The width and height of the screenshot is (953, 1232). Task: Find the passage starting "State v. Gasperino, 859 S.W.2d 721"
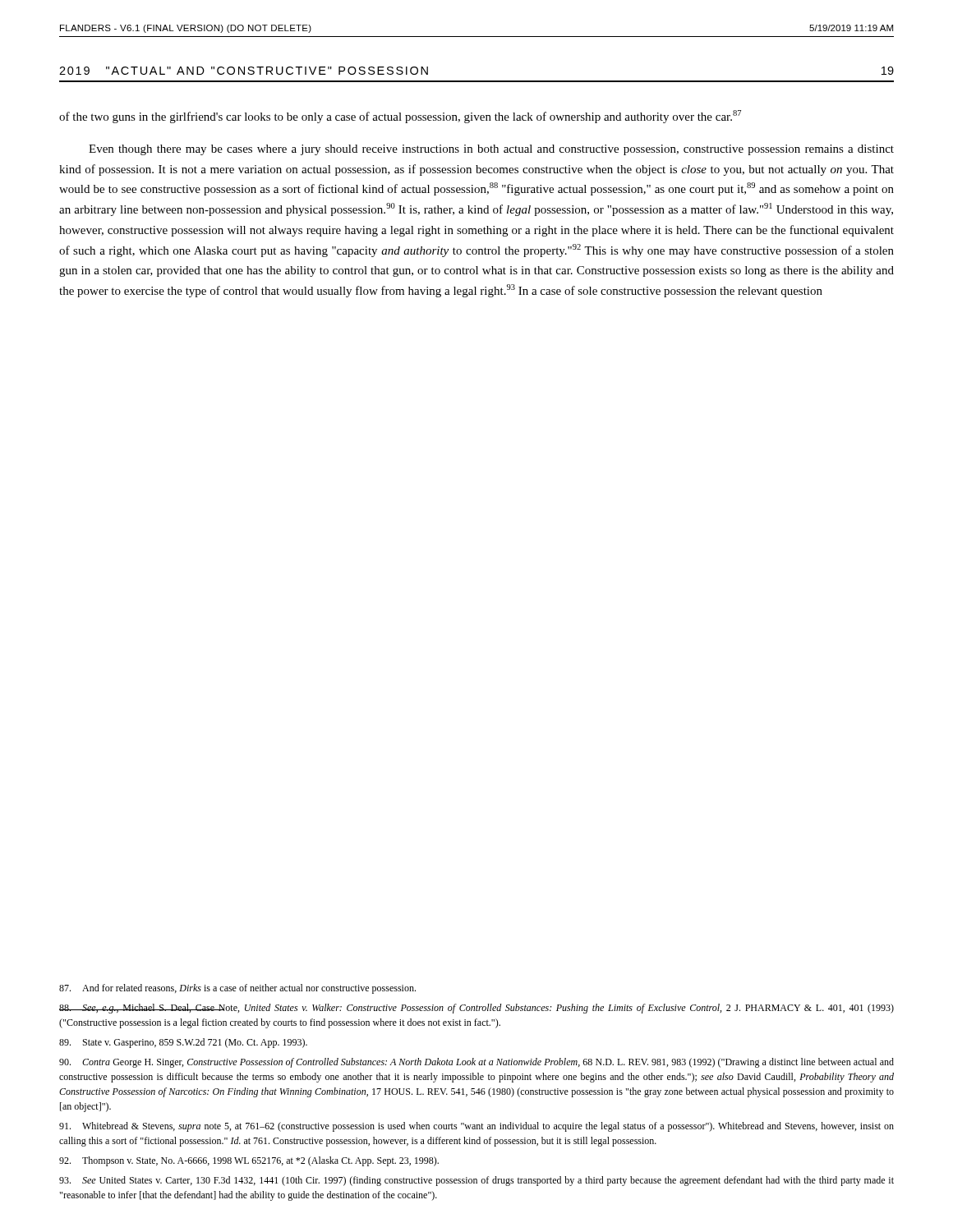pyautogui.click(x=183, y=1042)
